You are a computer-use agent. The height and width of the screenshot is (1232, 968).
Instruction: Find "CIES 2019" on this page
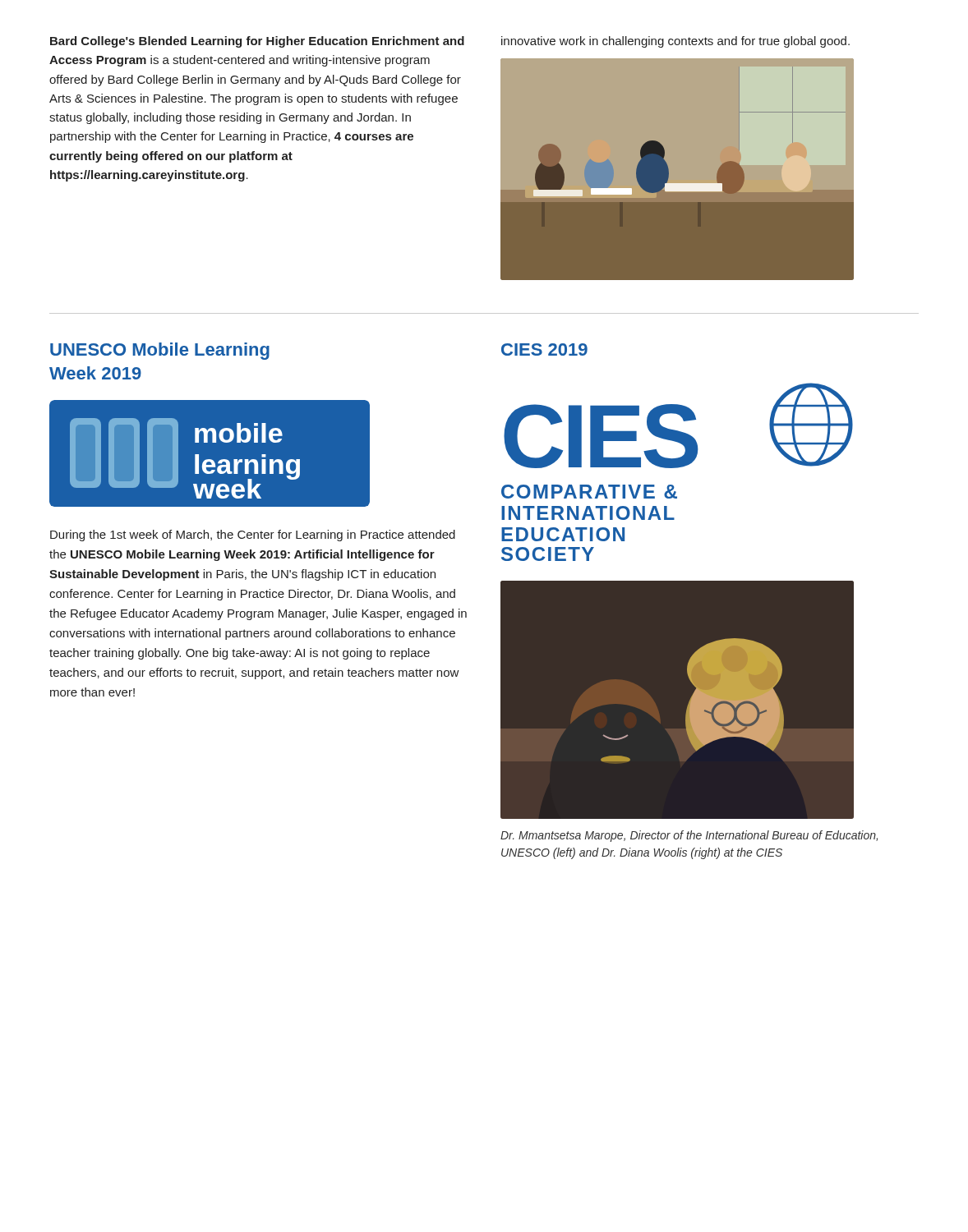(544, 350)
